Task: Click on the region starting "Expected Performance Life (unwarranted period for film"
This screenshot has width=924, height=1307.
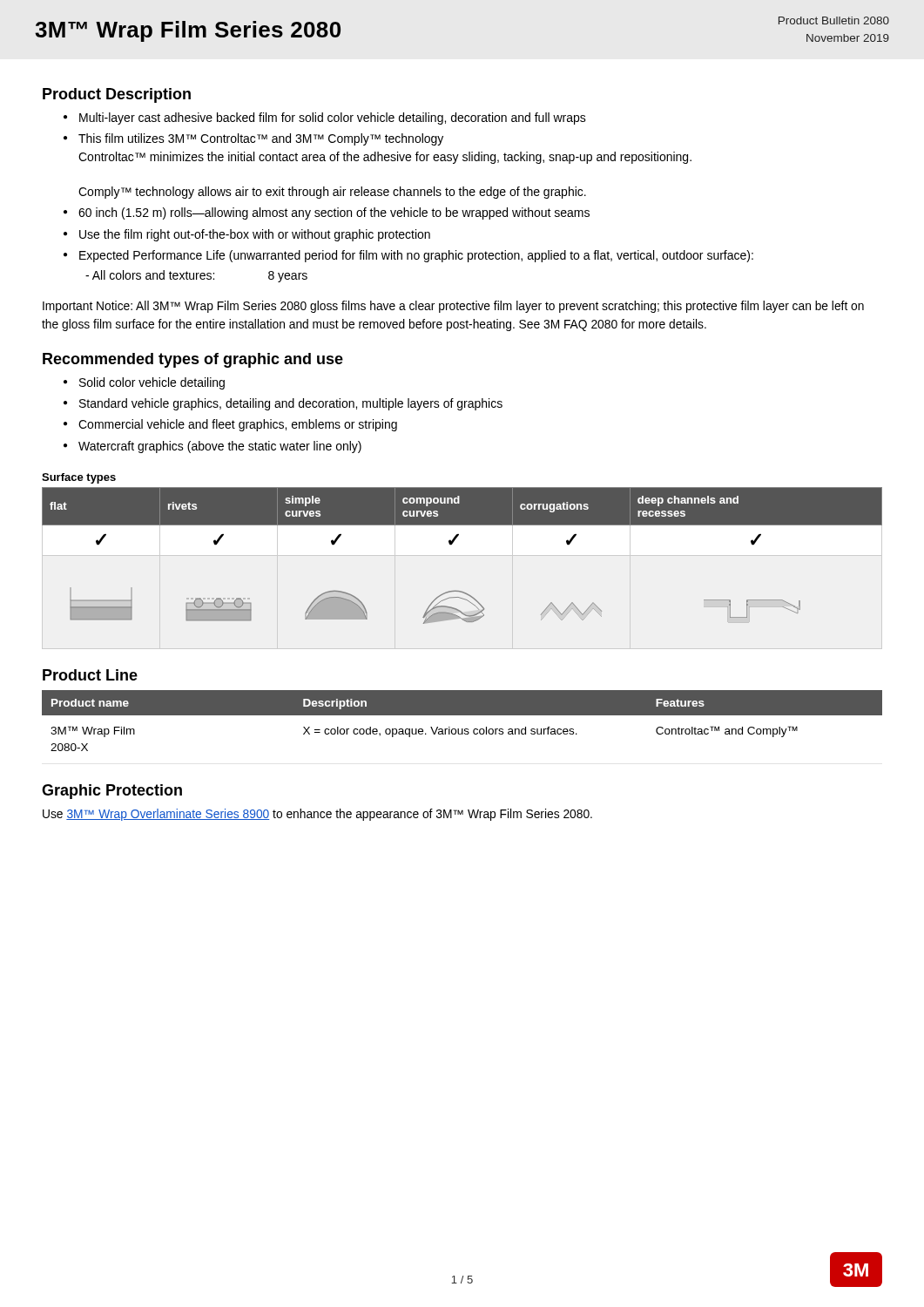Action: point(416,255)
